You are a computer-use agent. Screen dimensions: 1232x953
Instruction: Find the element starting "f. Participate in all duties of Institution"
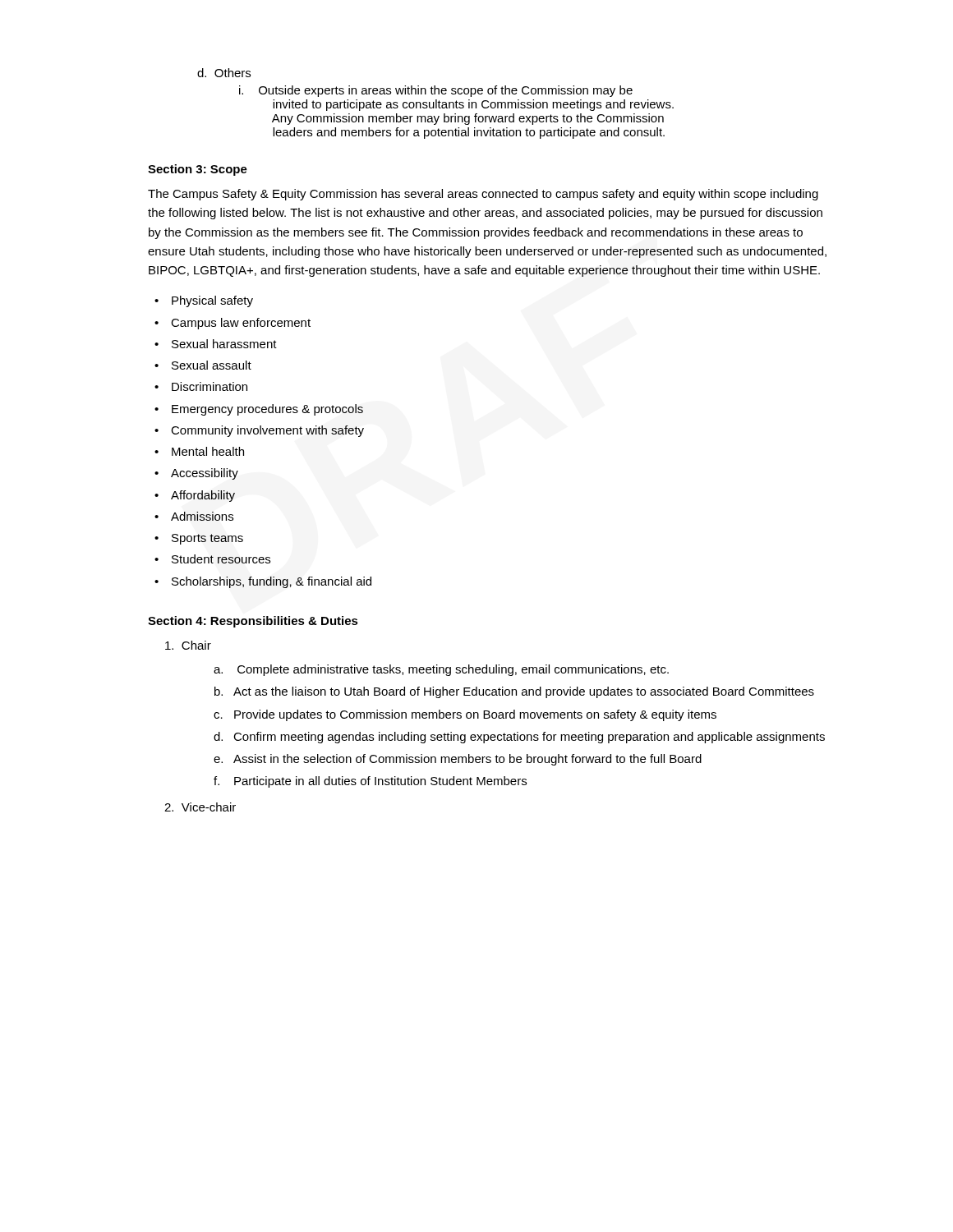point(370,781)
